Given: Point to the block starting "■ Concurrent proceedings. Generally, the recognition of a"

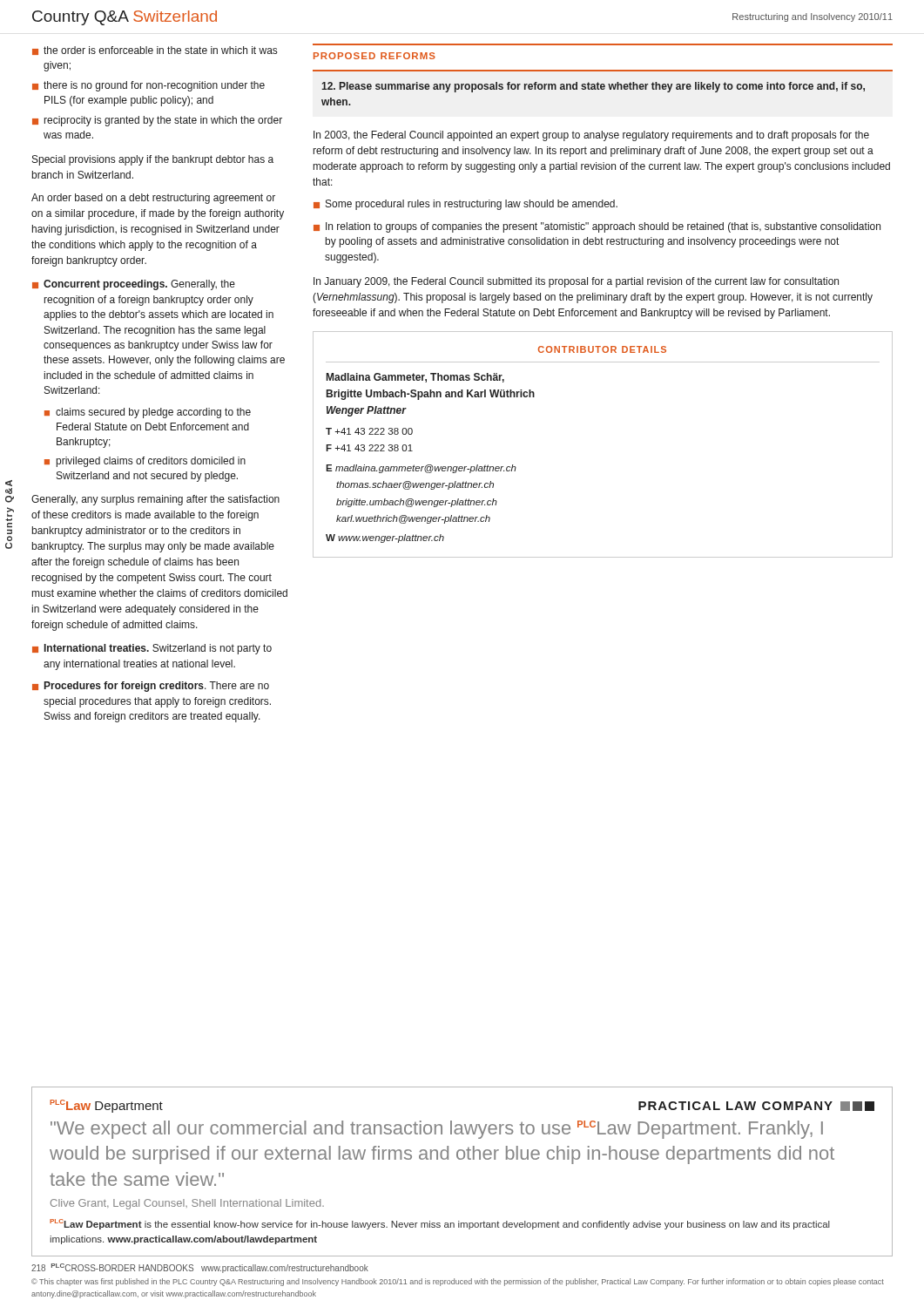Looking at the screenshot, I should click(x=160, y=338).
